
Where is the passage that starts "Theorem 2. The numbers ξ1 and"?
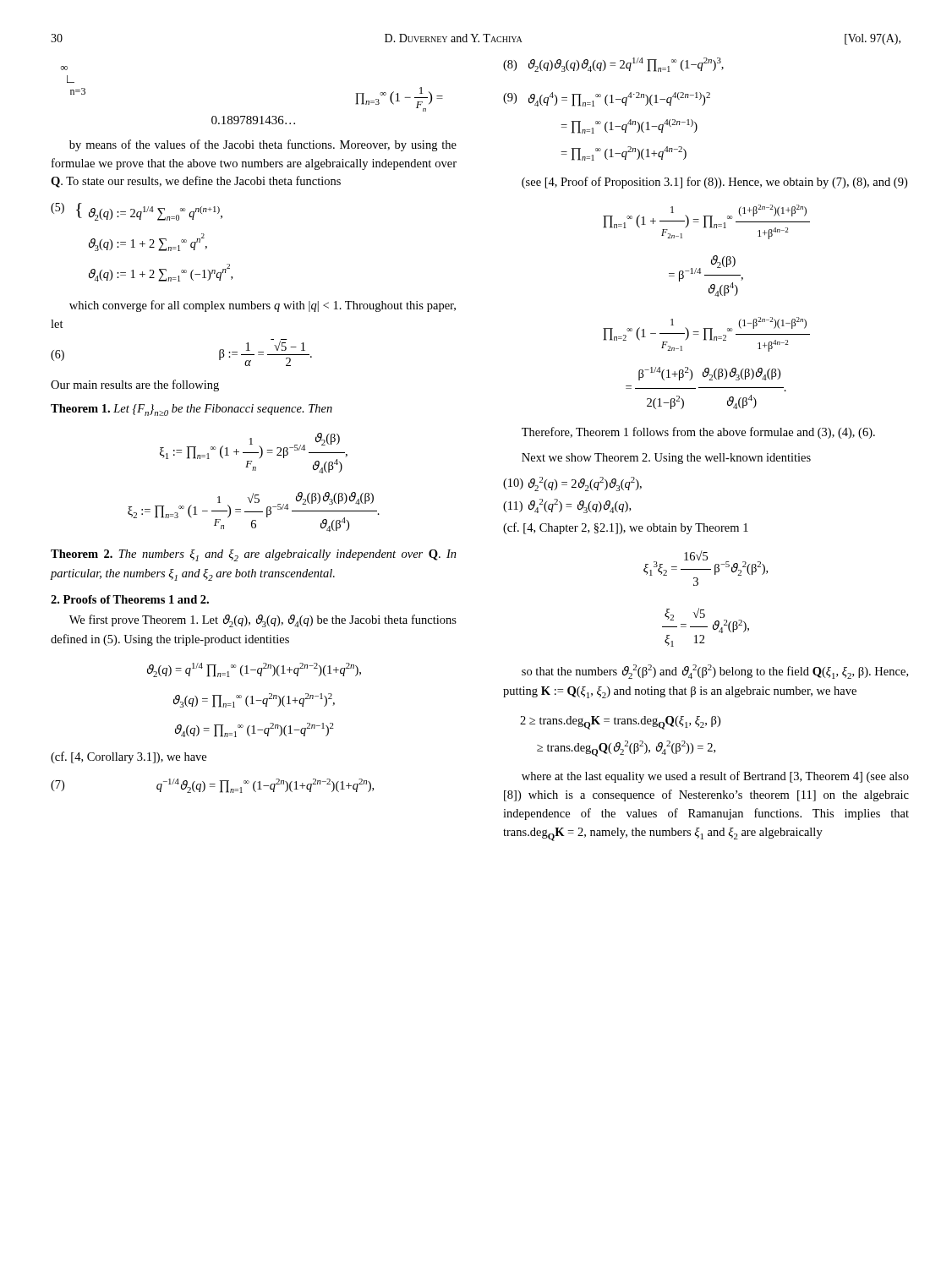(x=254, y=565)
